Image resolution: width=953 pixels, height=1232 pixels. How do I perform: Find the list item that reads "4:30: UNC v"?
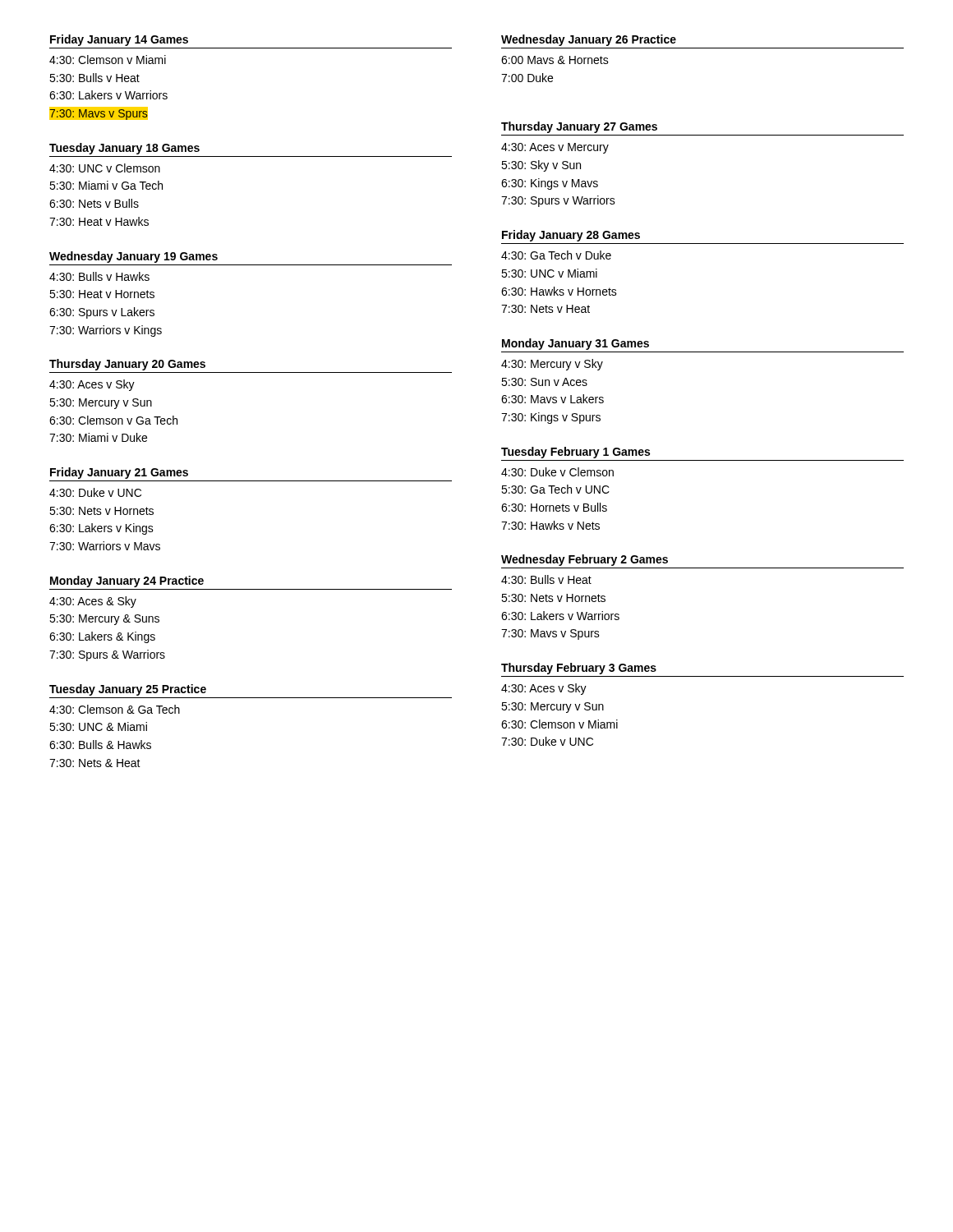coord(105,168)
